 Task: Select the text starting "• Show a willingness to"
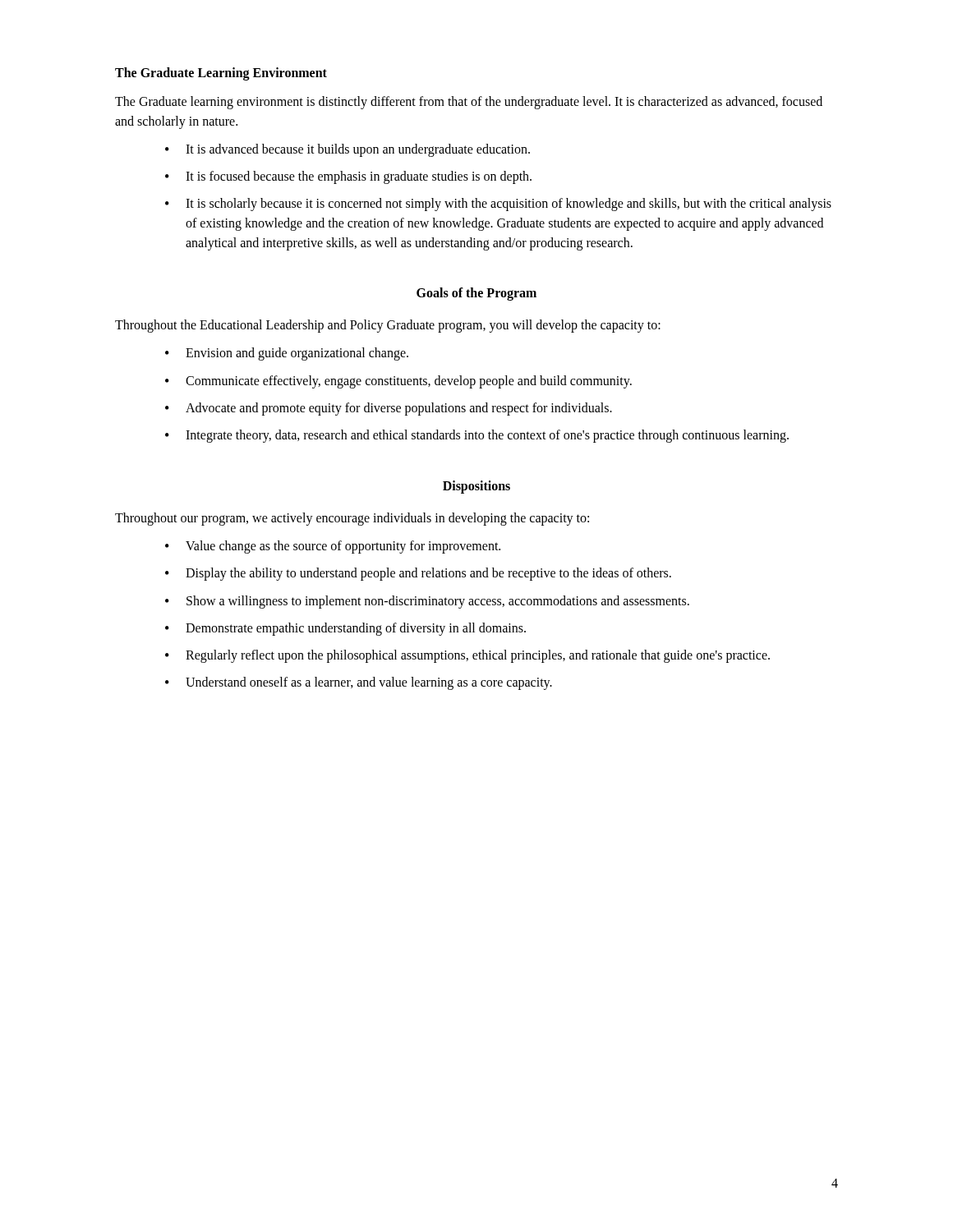(501, 601)
